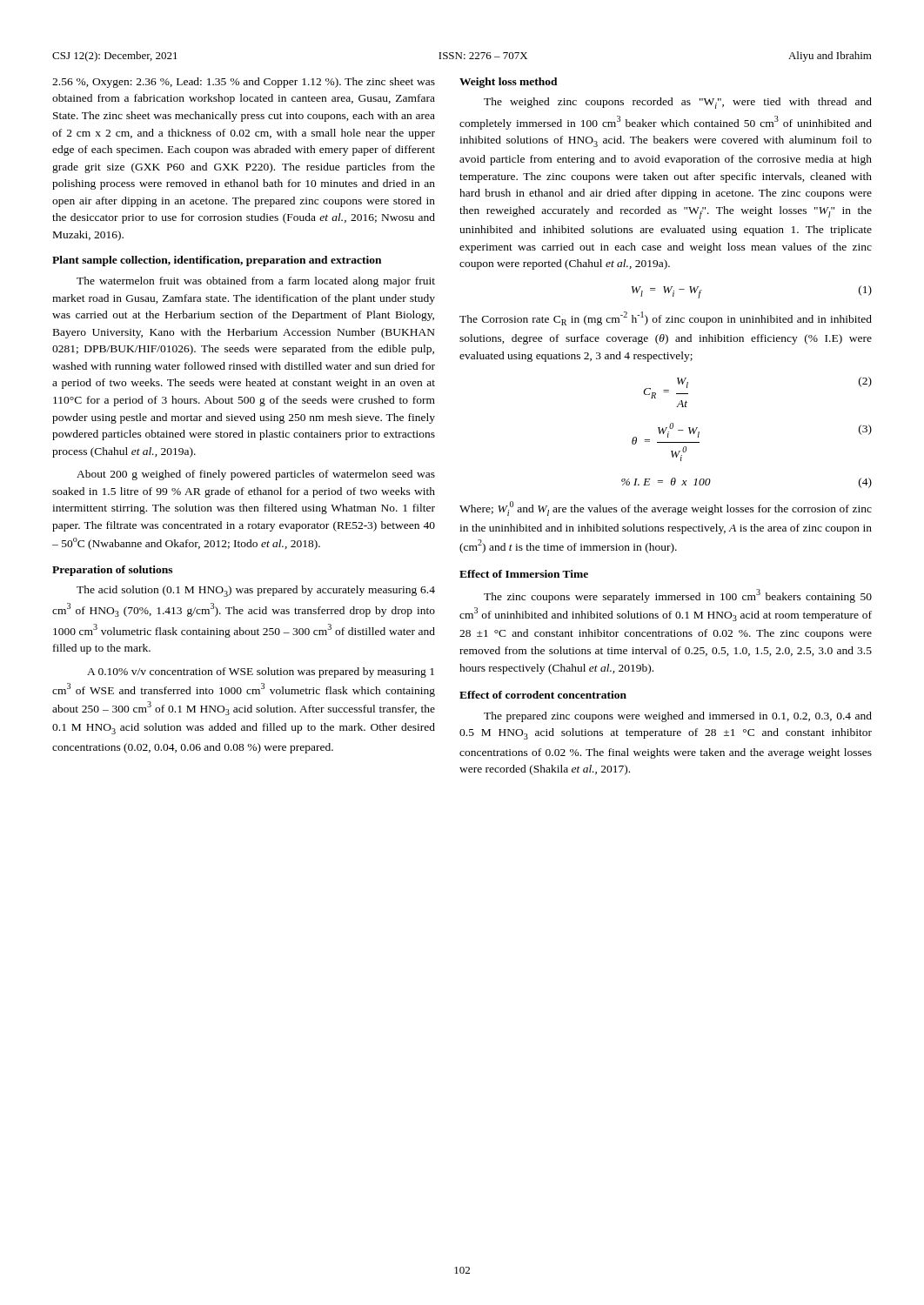Navigate to the text block starting "The prepared zinc coupons were weighed"

[666, 742]
